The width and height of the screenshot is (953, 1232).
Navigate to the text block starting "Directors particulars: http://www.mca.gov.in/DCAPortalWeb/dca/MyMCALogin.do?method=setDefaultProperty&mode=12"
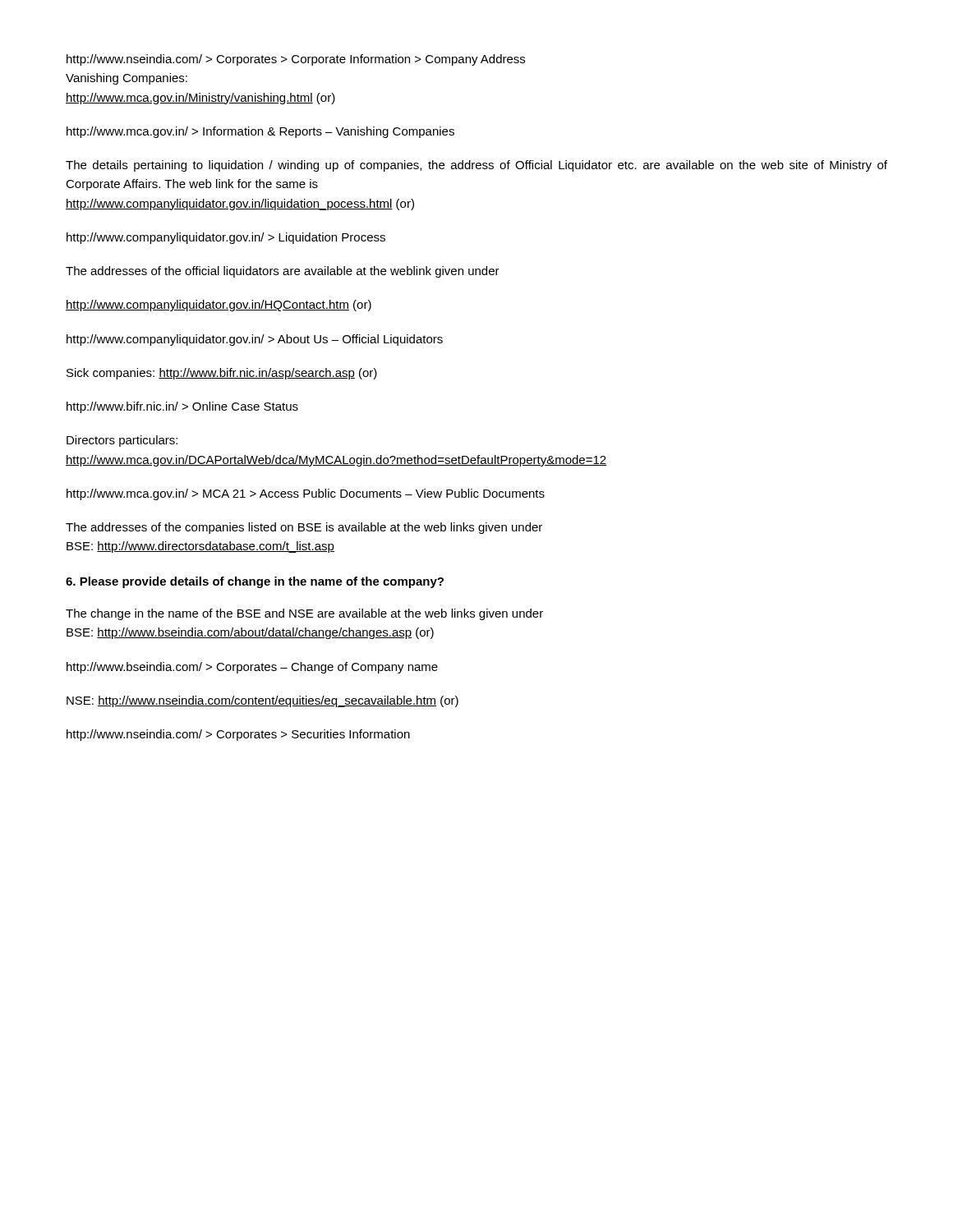336,450
